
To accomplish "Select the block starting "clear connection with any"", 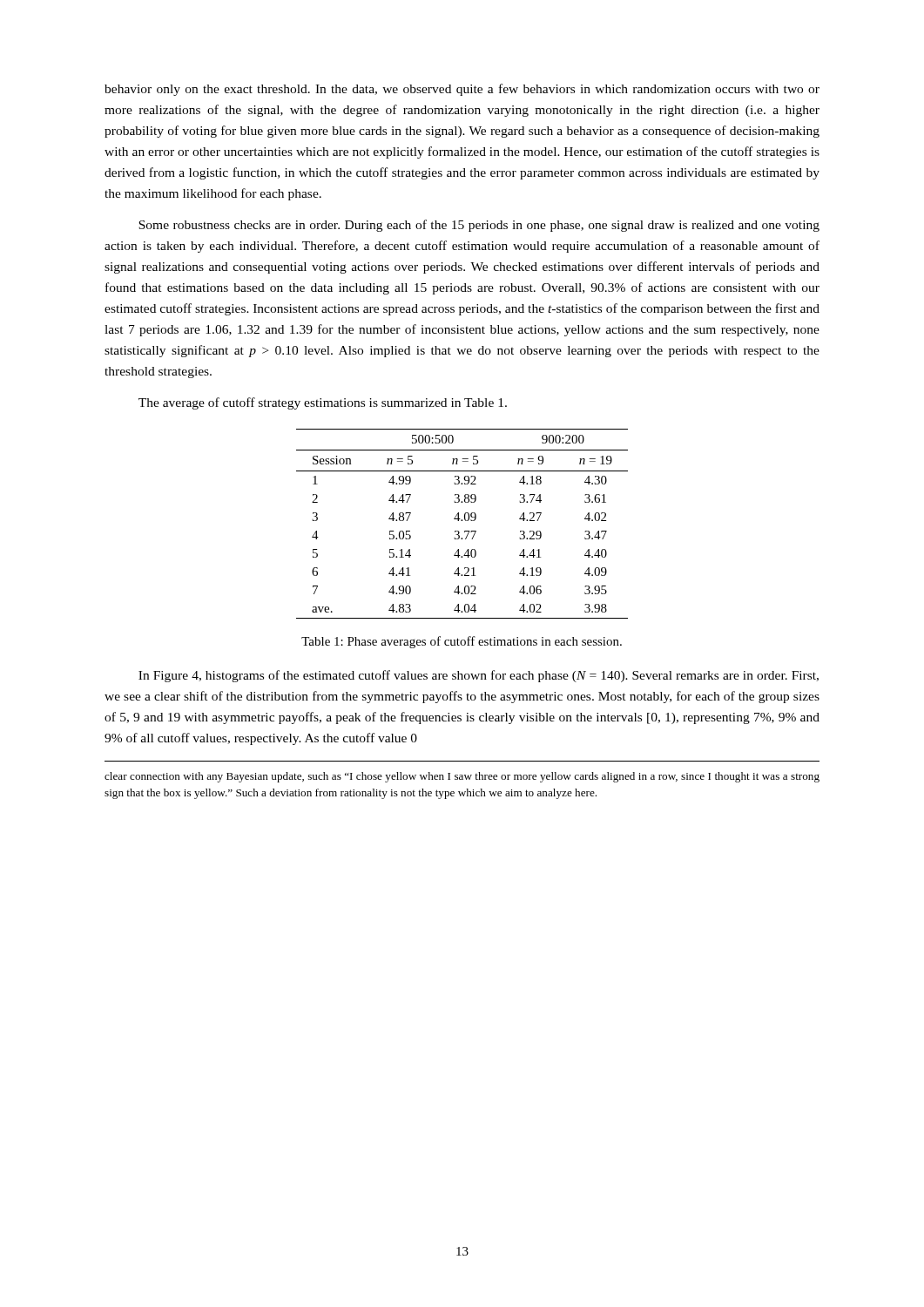I will tap(462, 785).
